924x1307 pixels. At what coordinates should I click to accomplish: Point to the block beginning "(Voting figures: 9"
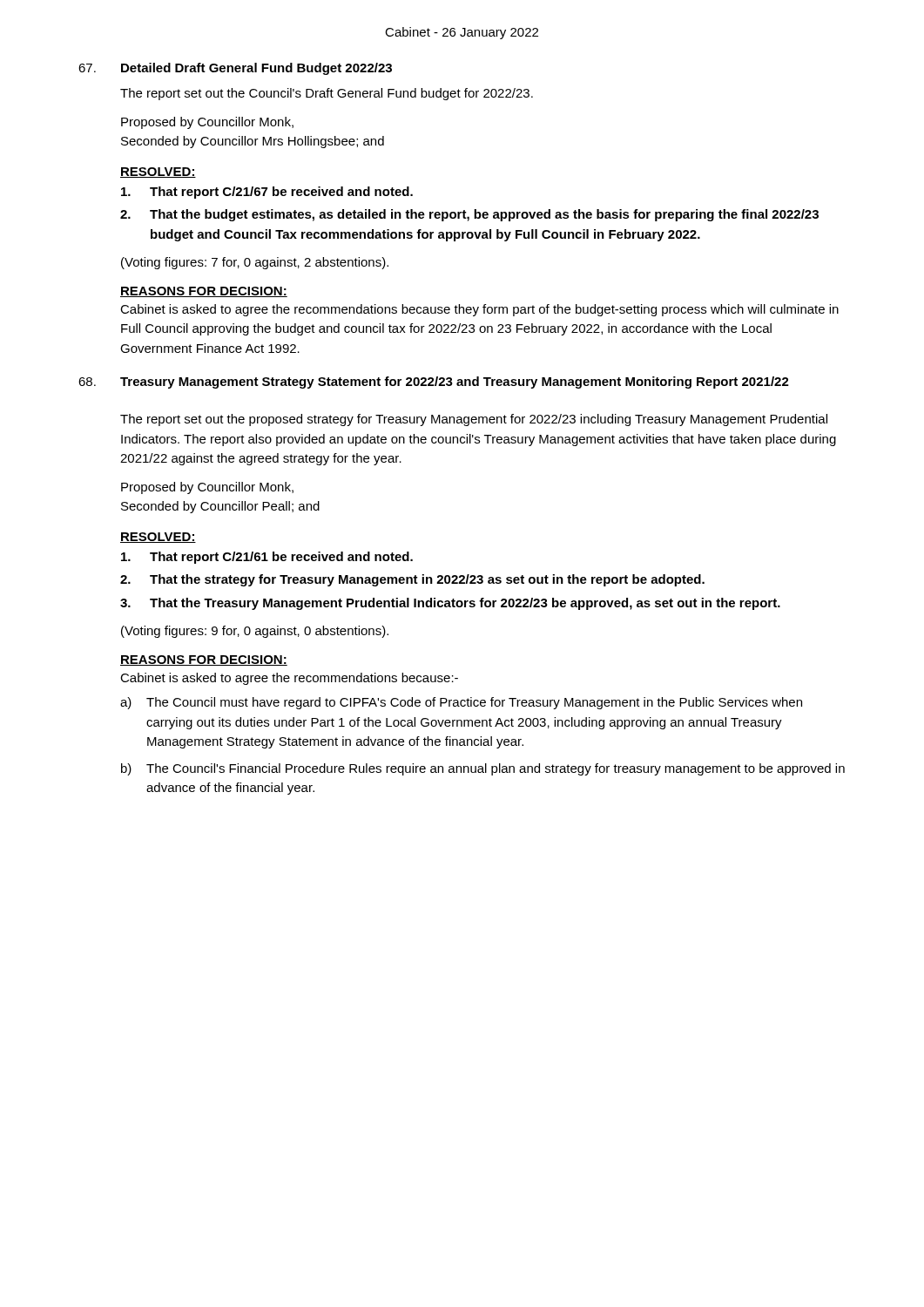255,630
